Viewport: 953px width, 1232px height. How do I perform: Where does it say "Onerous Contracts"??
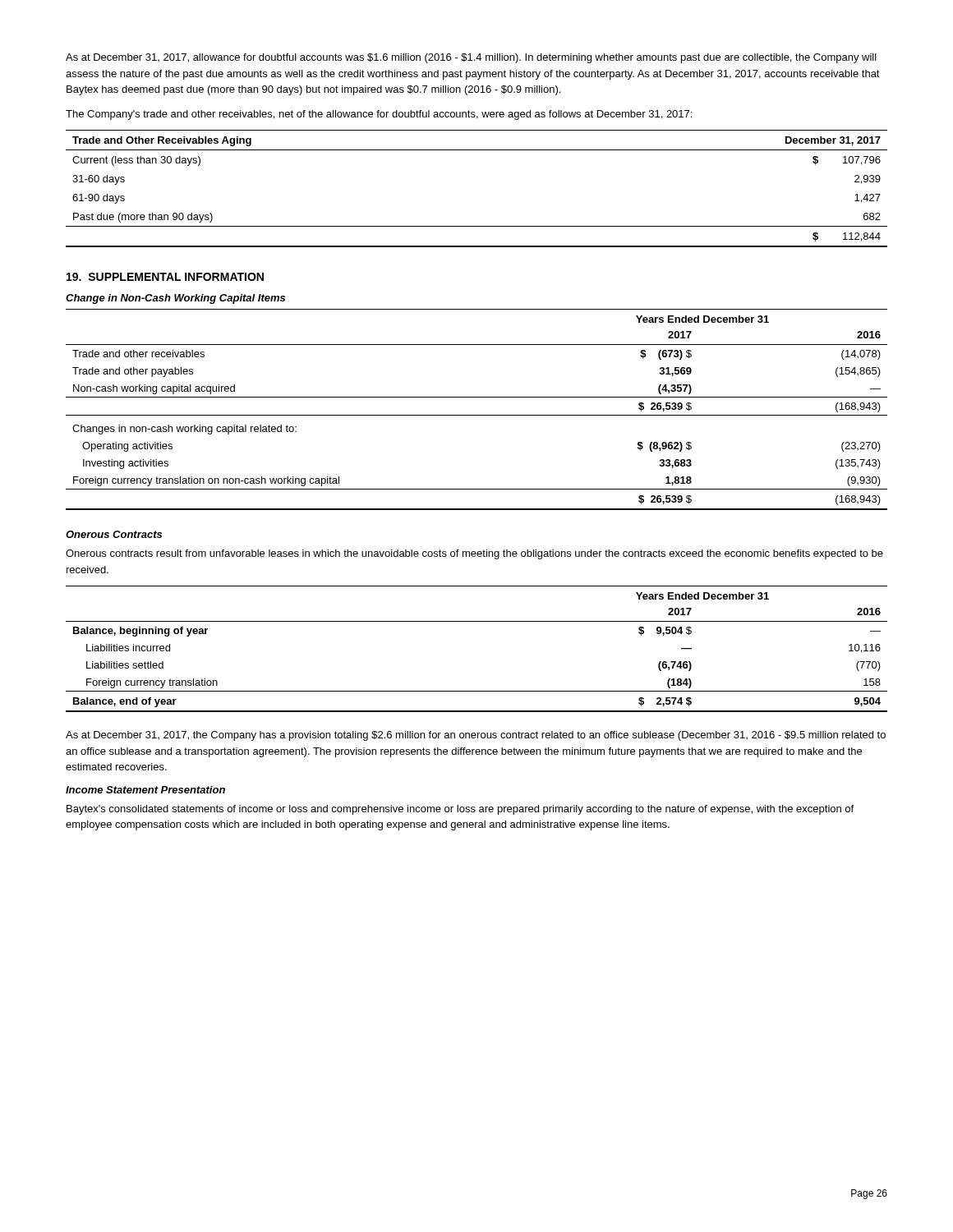[x=114, y=534]
